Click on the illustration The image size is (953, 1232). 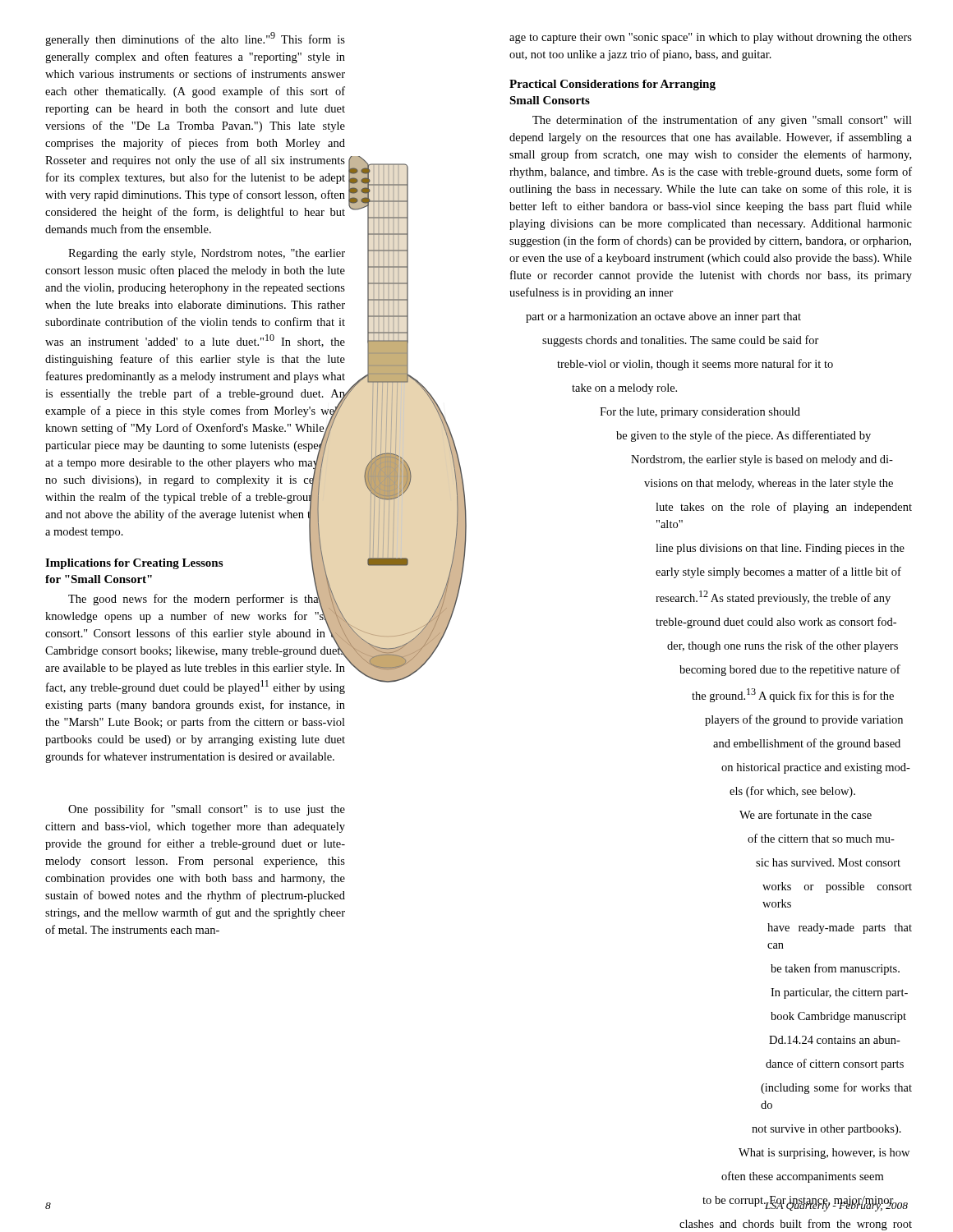coord(388,435)
